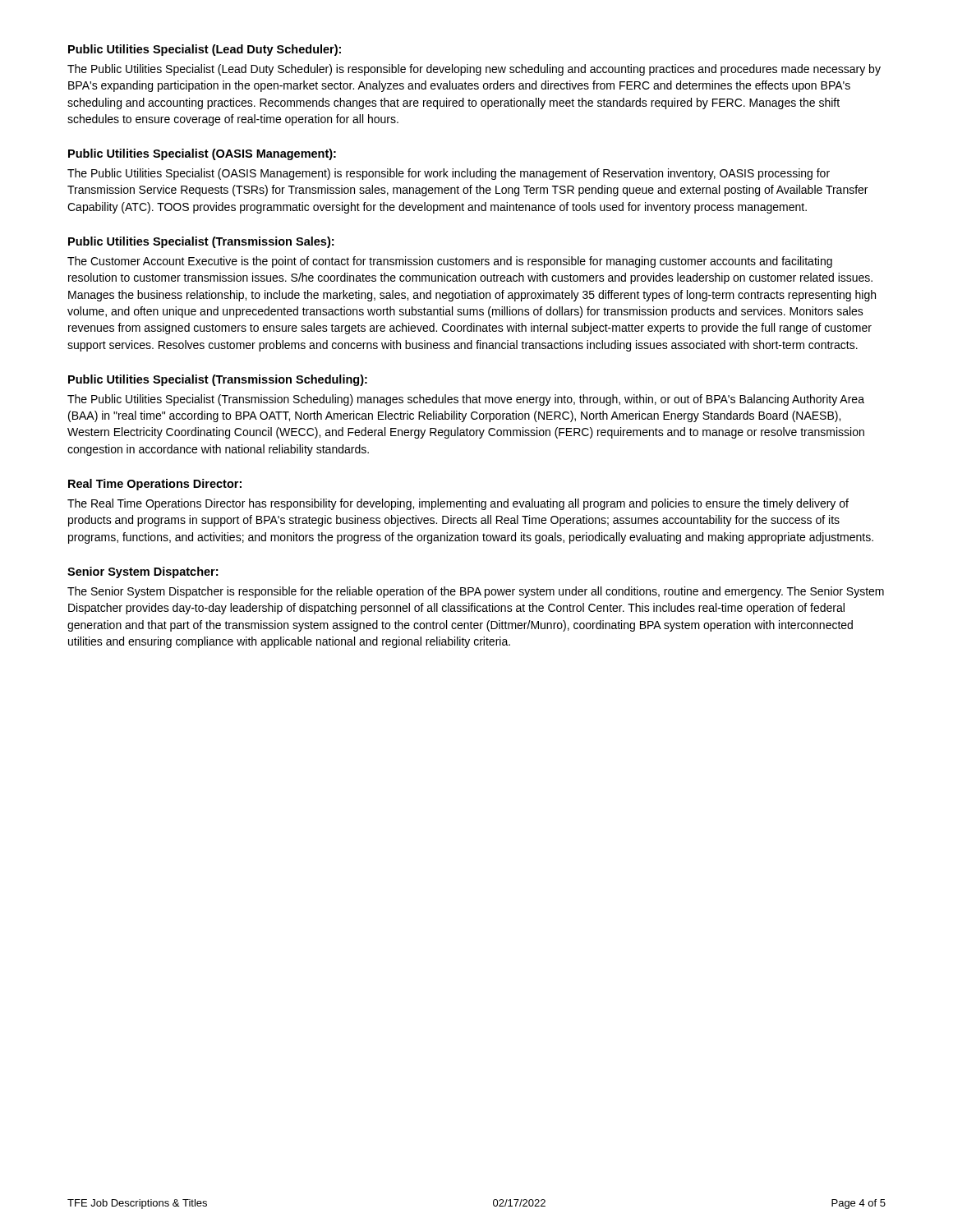Select the section header that says "Real Time Operations Director:"
The width and height of the screenshot is (953, 1232).
point(155,484)
